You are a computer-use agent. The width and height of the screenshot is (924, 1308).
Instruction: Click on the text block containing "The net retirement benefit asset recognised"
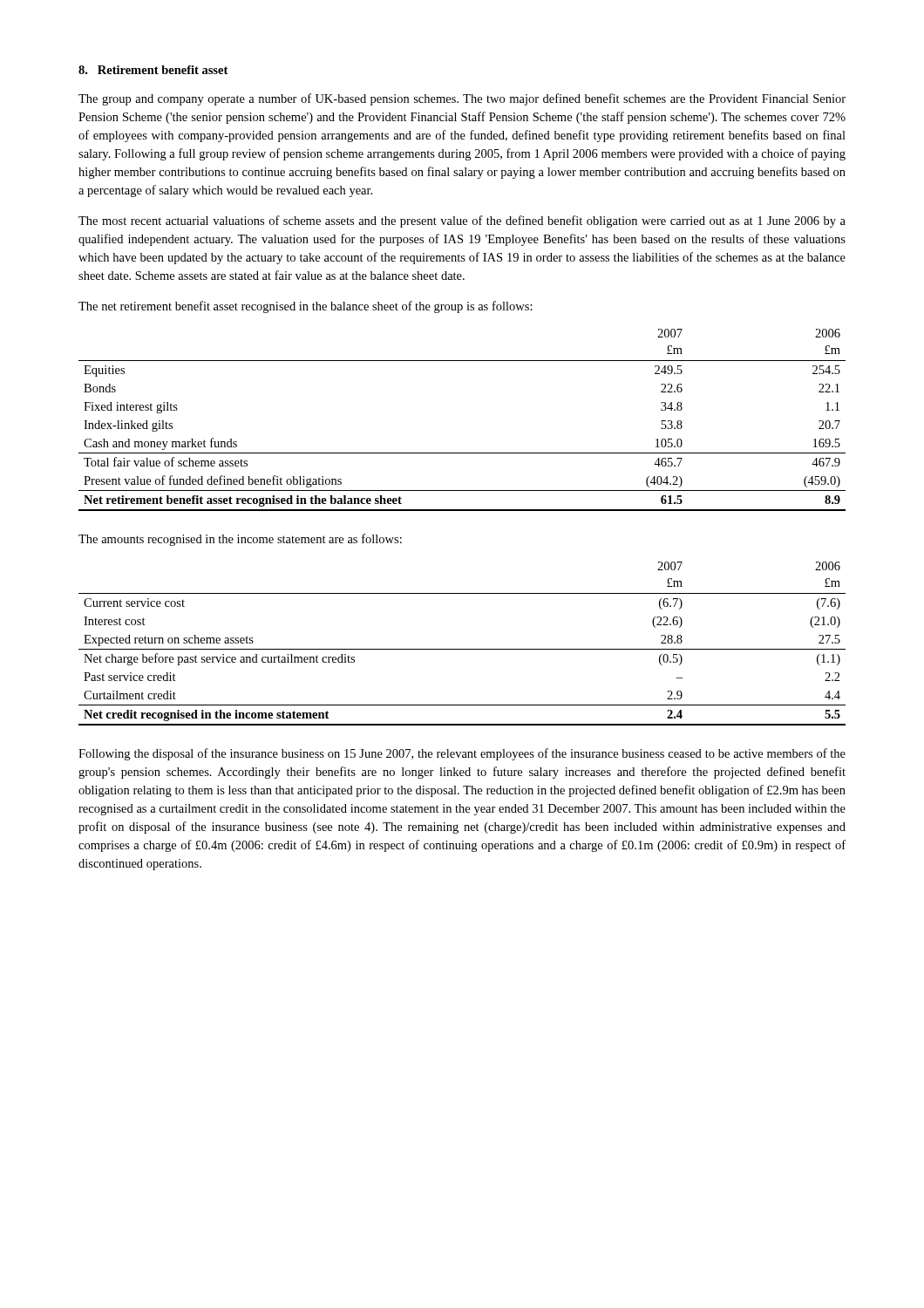(x=306, y=306)
